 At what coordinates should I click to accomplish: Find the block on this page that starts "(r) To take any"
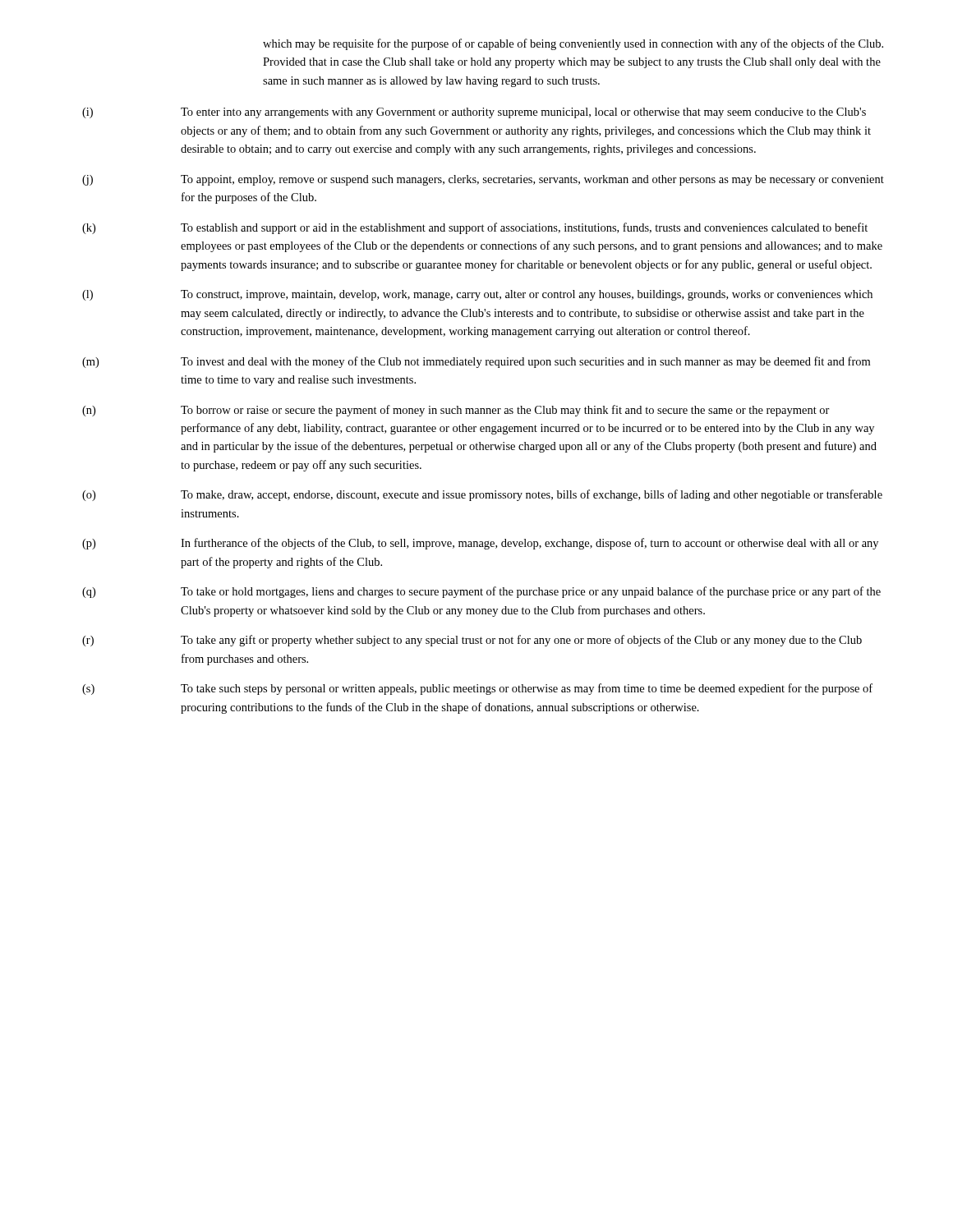485,649
